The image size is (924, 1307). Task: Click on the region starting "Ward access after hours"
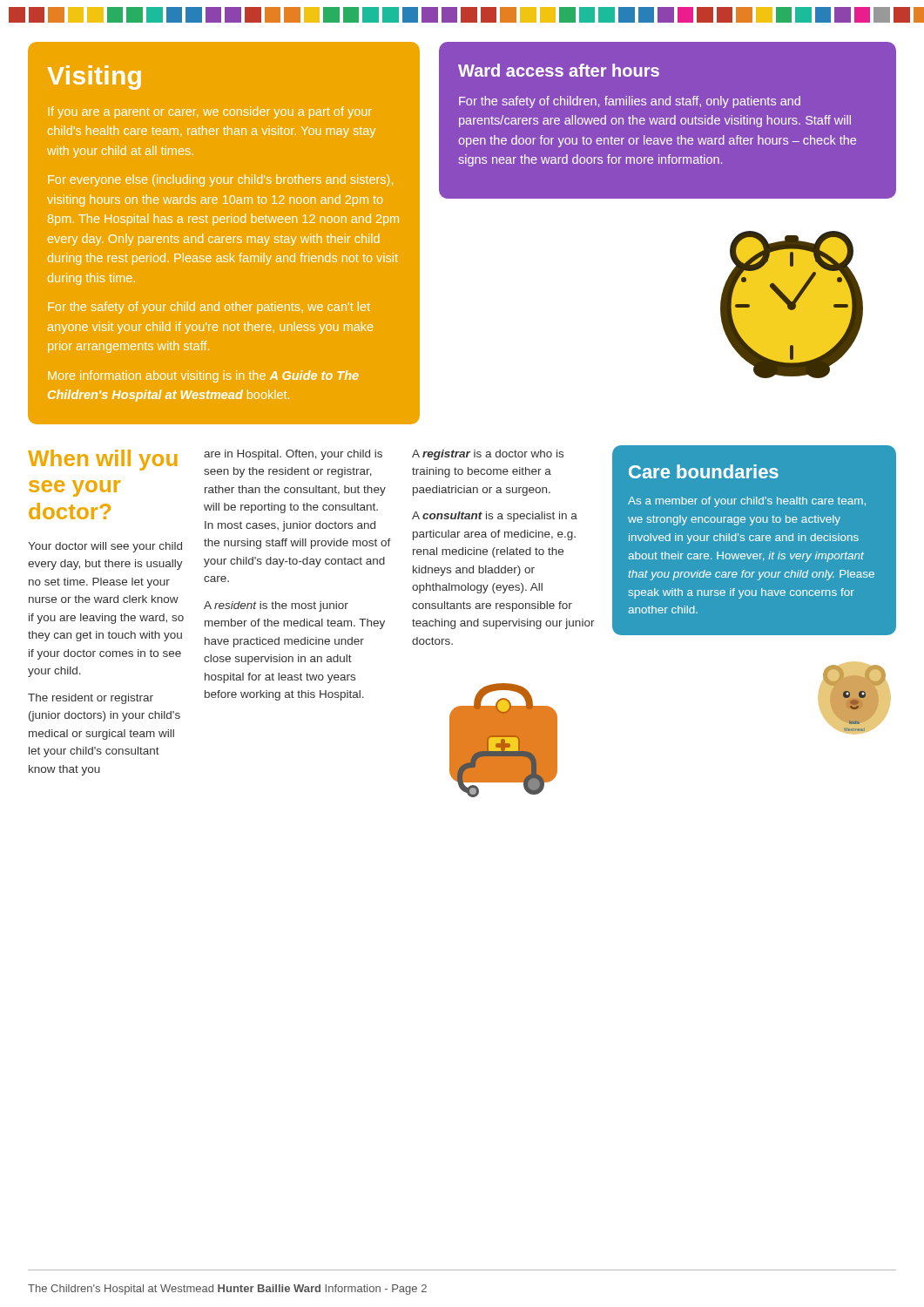point(559,71)
